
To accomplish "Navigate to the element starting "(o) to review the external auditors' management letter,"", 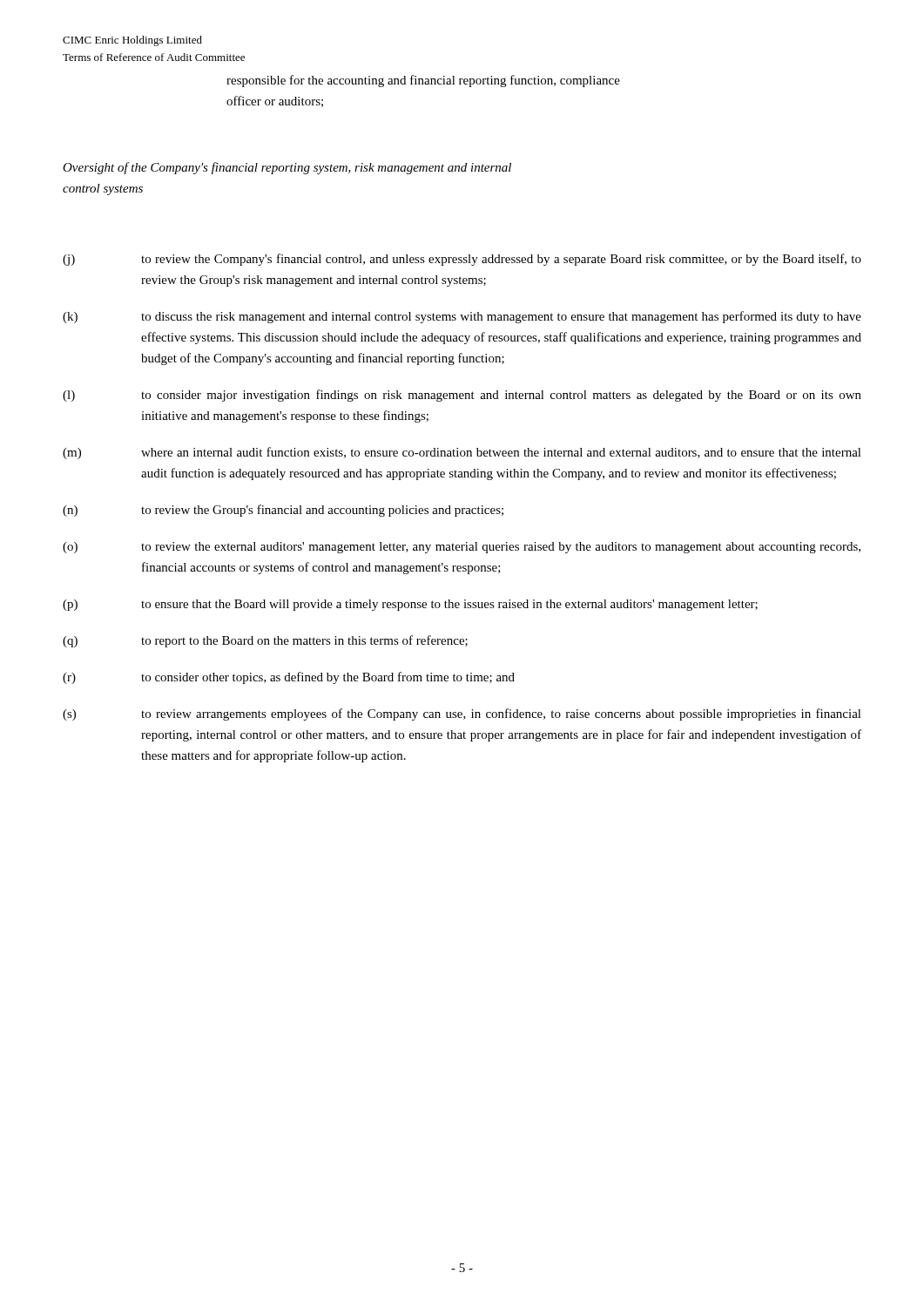I will pos(462,557).
